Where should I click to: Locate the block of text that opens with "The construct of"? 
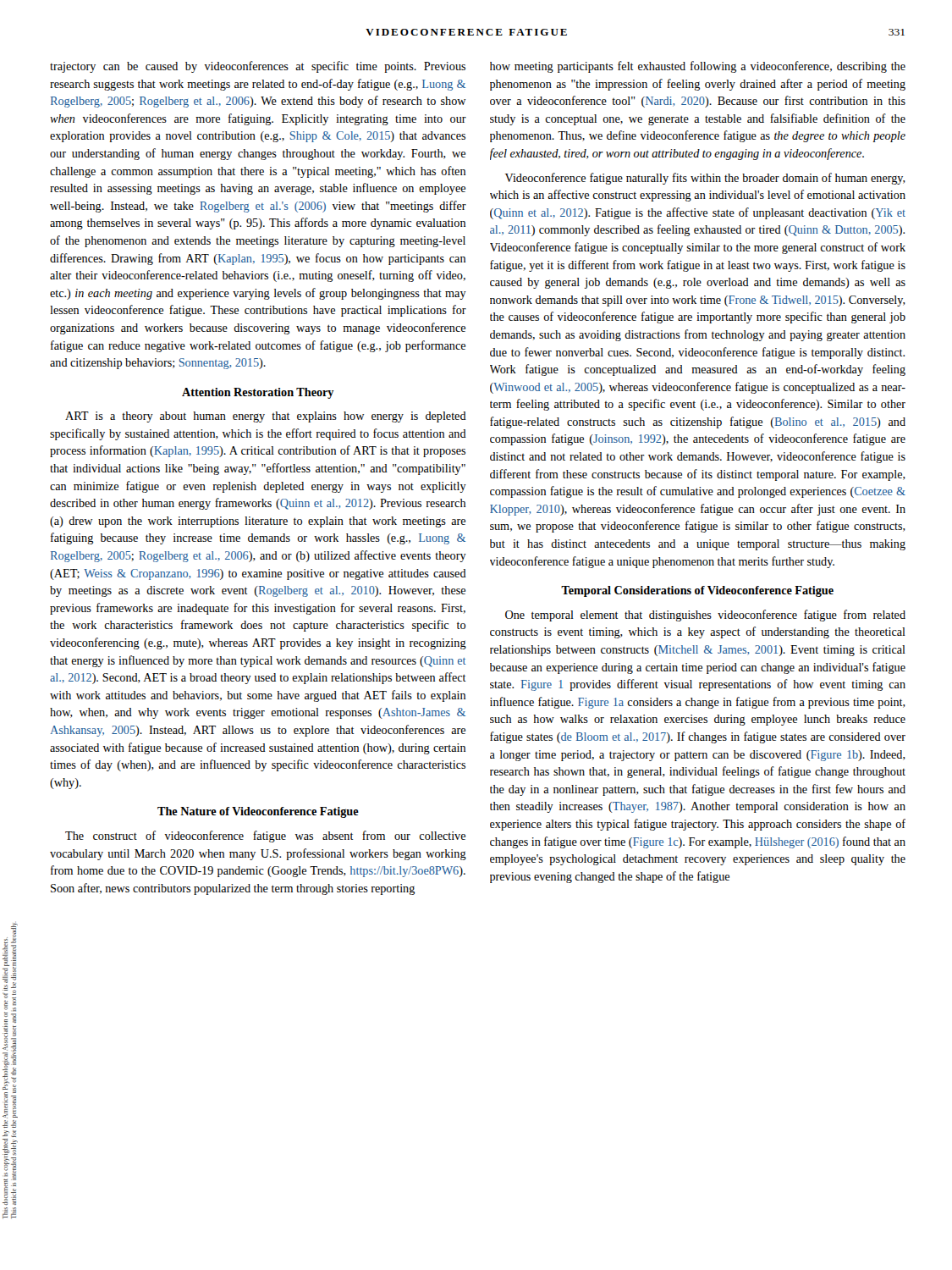point(258,862)
